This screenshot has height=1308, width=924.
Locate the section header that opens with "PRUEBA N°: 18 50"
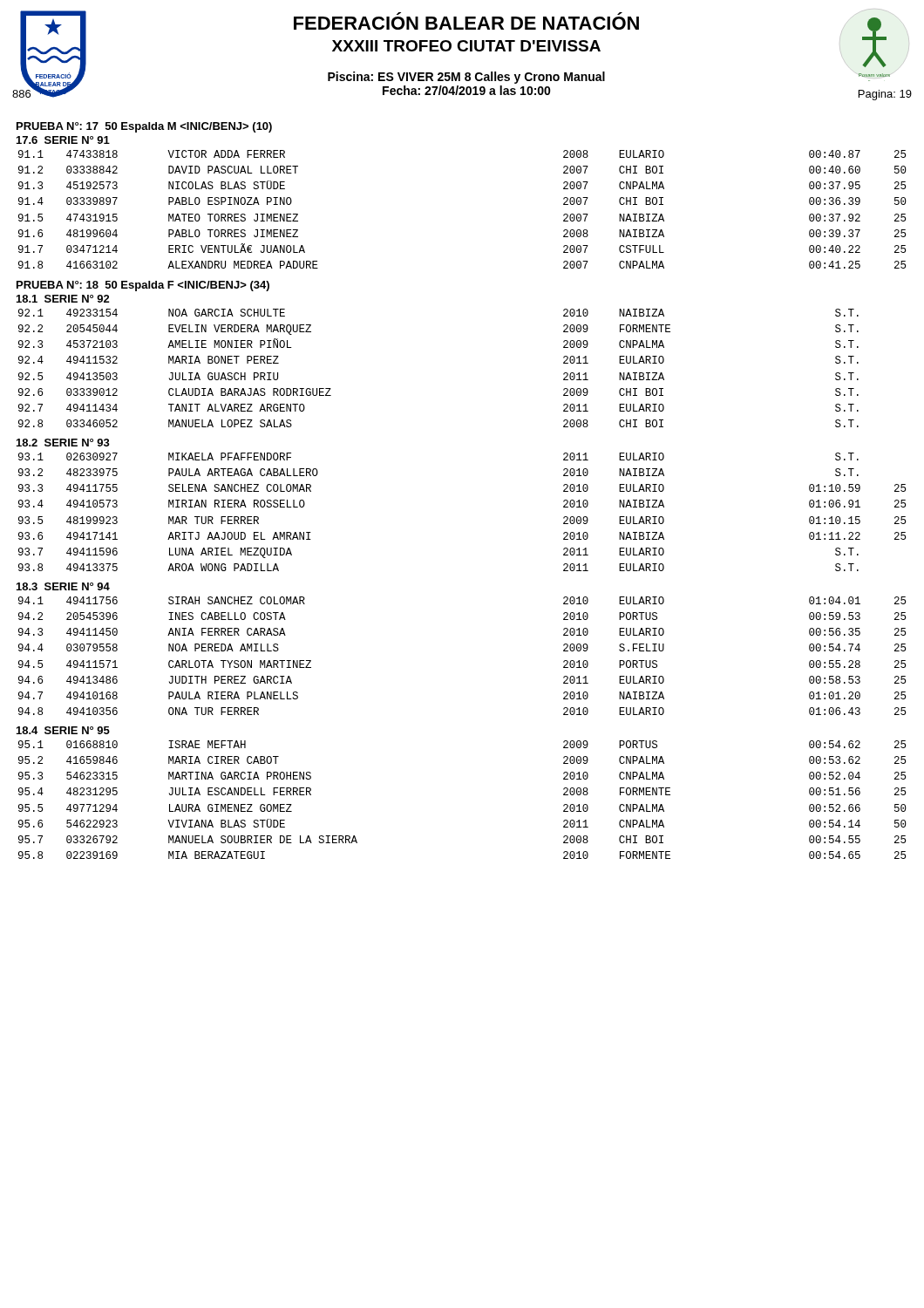click(x=143, y=285)
